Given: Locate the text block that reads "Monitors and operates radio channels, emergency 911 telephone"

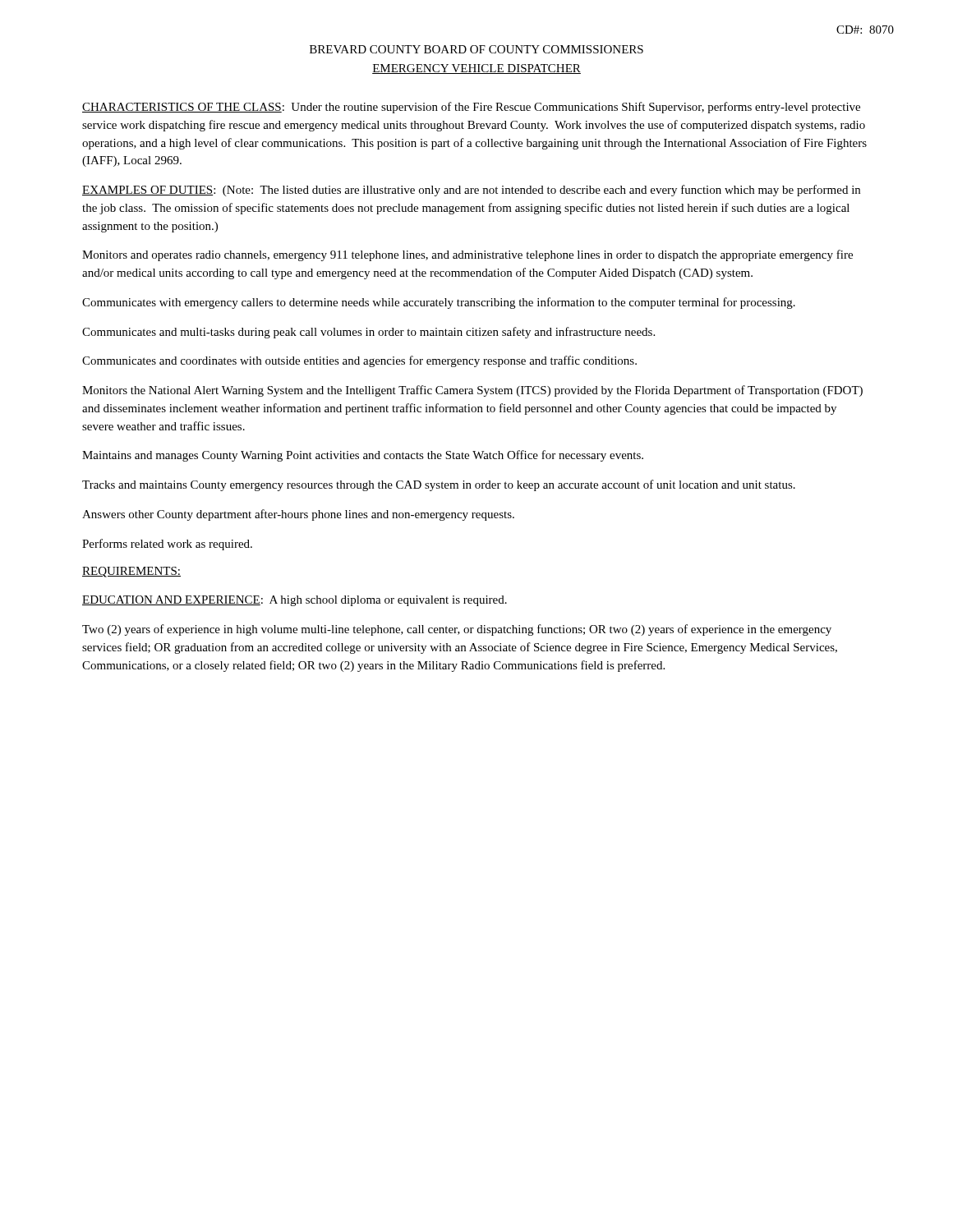Looking at the screenshot, I should [468, 264].
